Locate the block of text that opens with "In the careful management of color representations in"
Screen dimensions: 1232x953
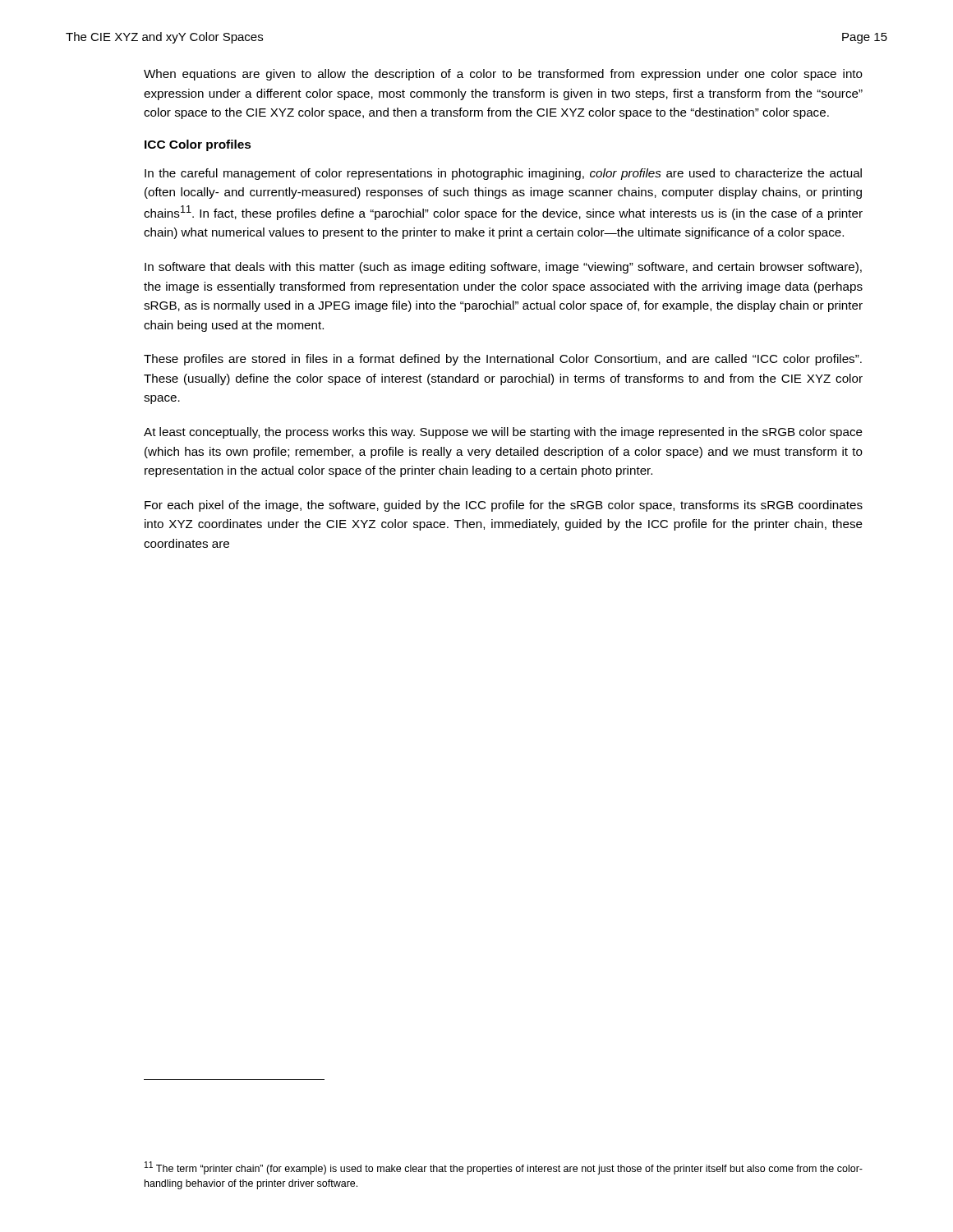pos(503,203)
